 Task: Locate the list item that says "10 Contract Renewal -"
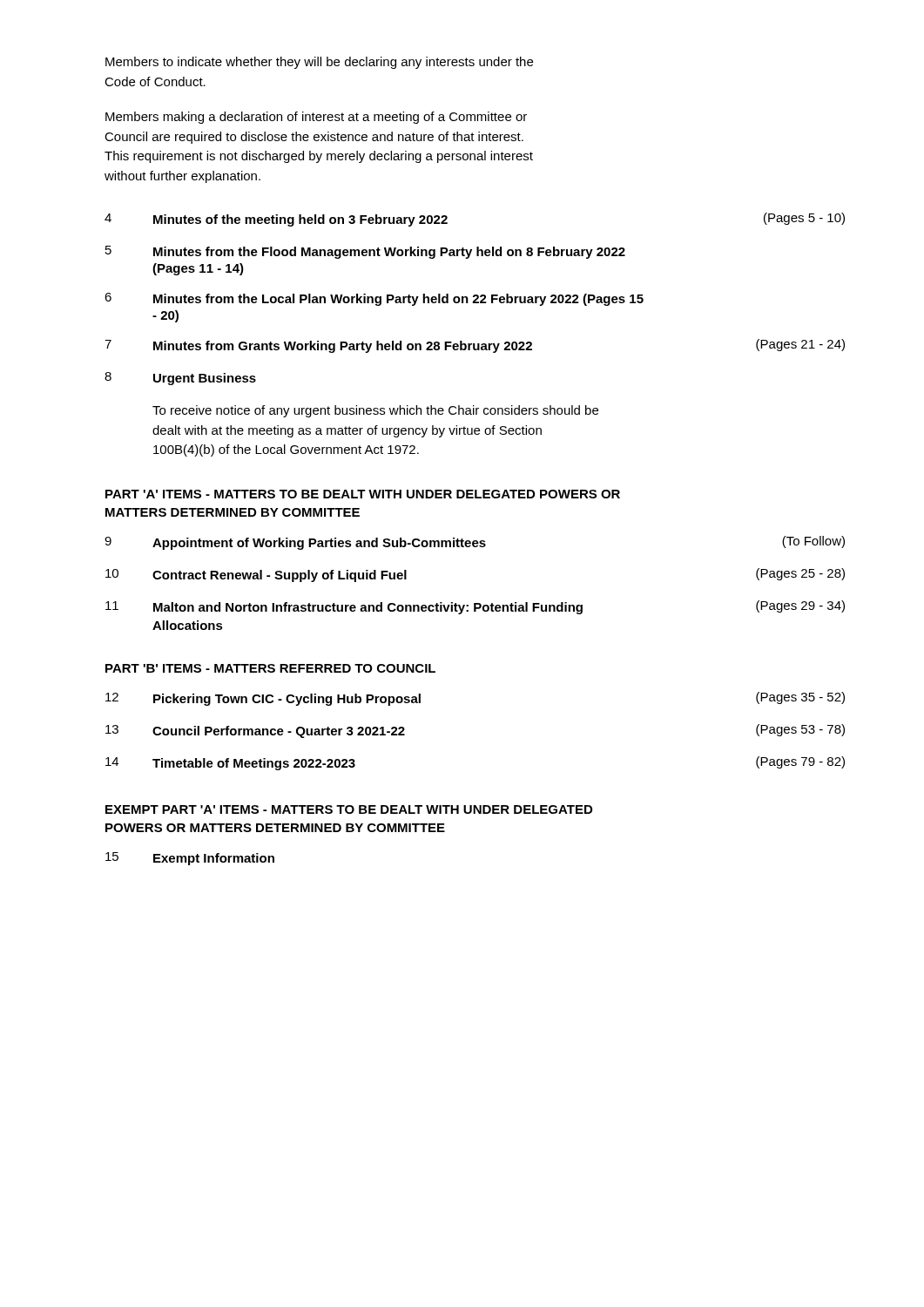[x=278, y=575]
